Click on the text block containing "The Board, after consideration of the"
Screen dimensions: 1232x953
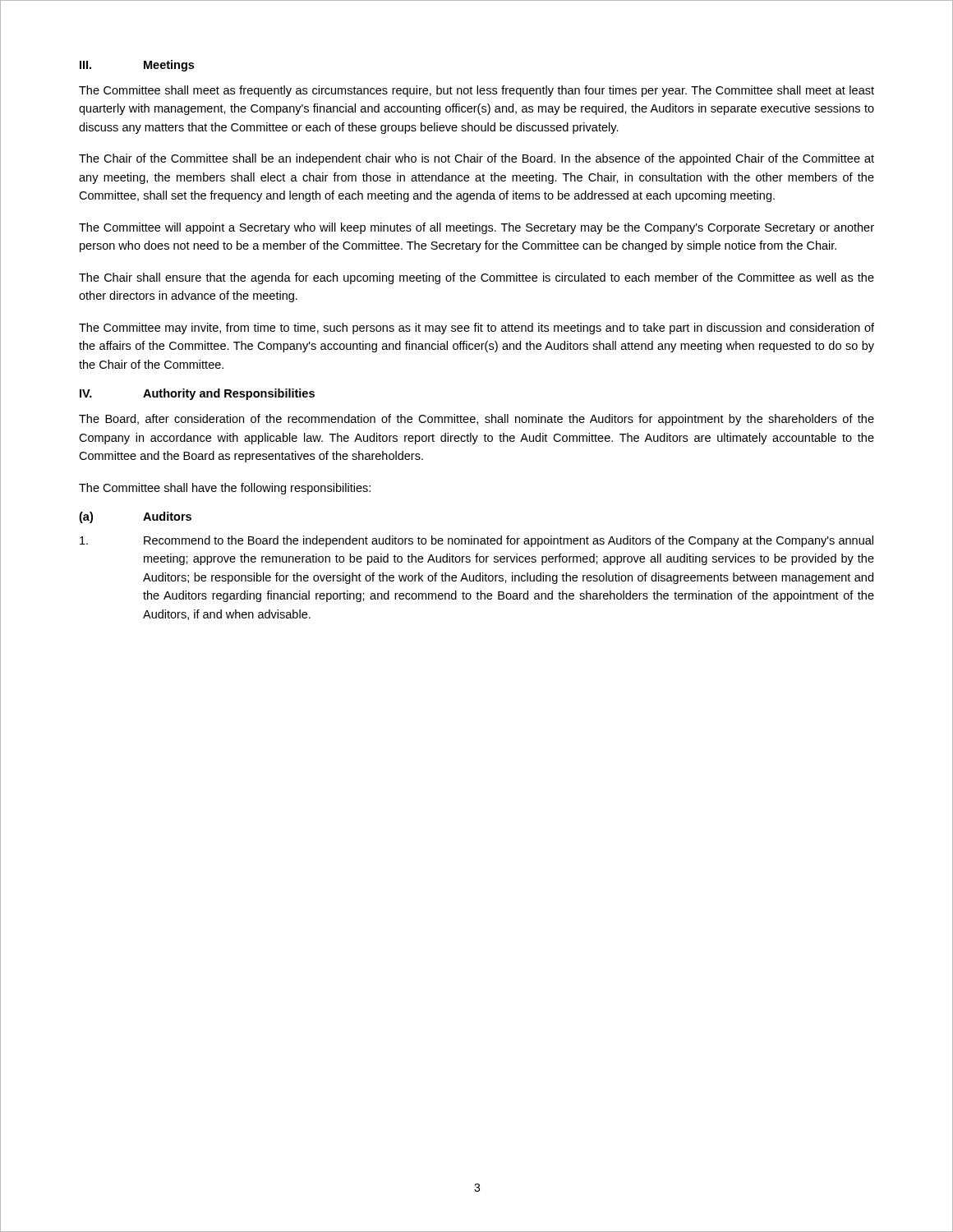pos(476,437)
